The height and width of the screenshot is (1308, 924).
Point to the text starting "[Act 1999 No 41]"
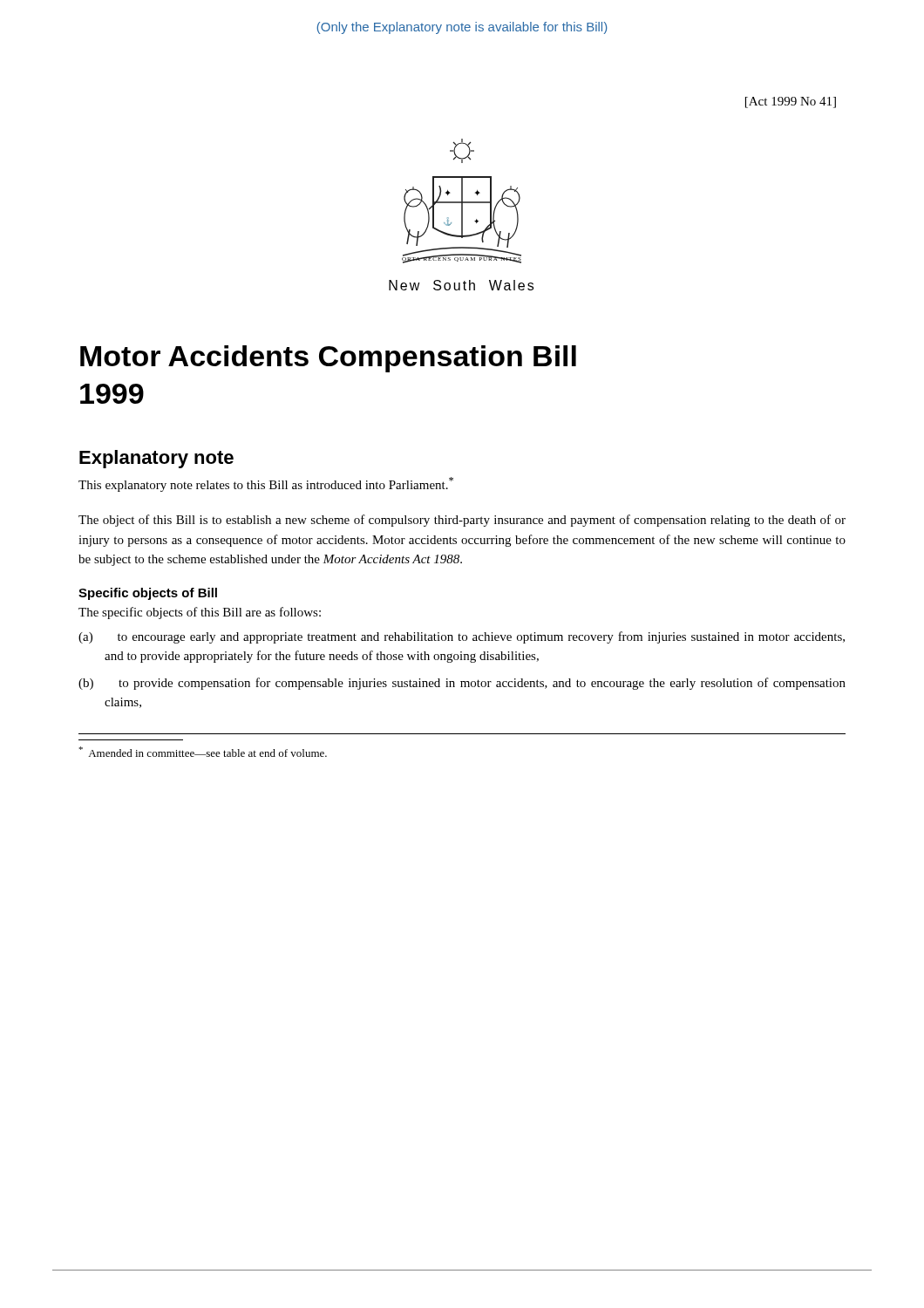coord(791,101)
